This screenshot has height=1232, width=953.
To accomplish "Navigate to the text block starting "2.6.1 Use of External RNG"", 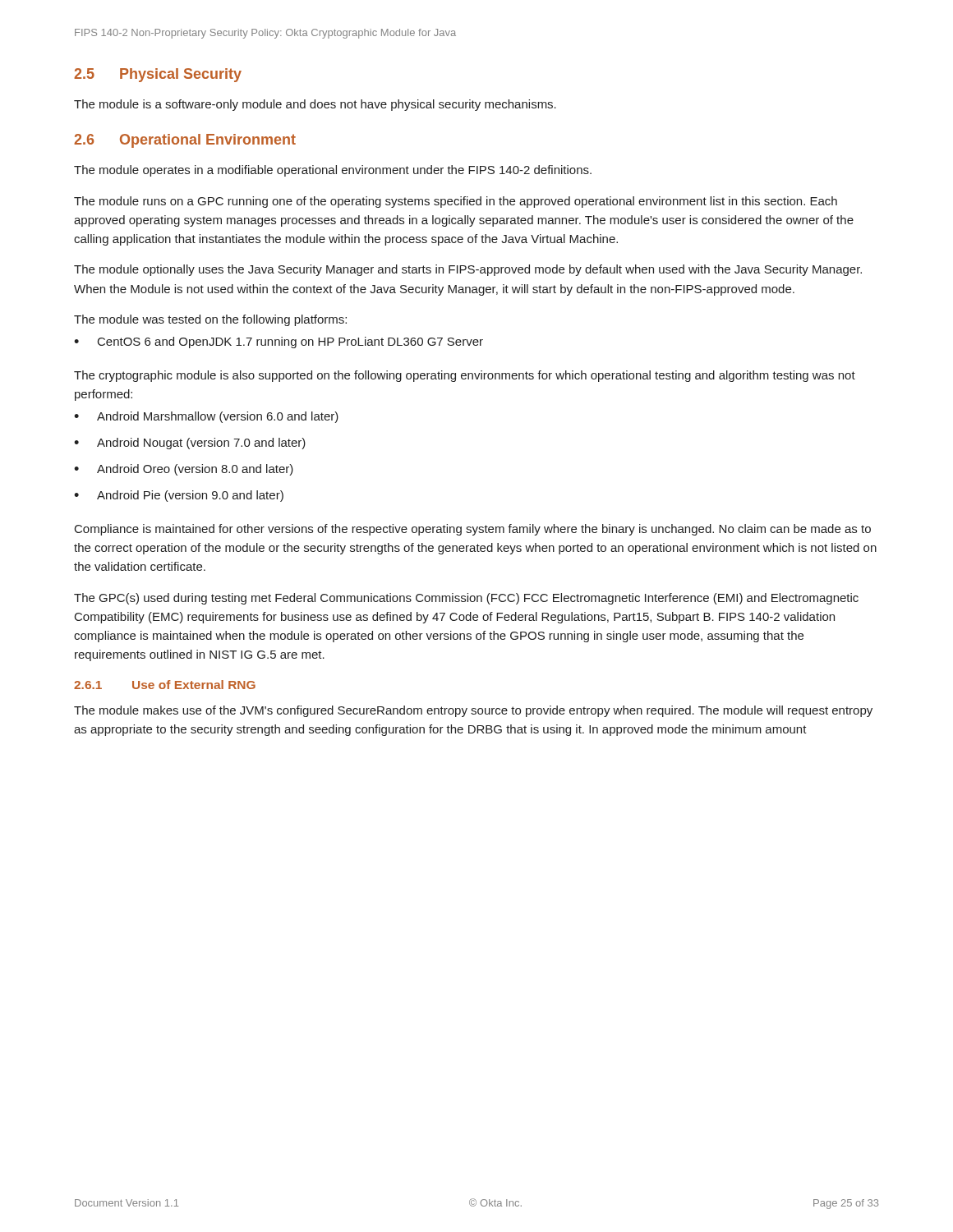I will coord(165,685).
